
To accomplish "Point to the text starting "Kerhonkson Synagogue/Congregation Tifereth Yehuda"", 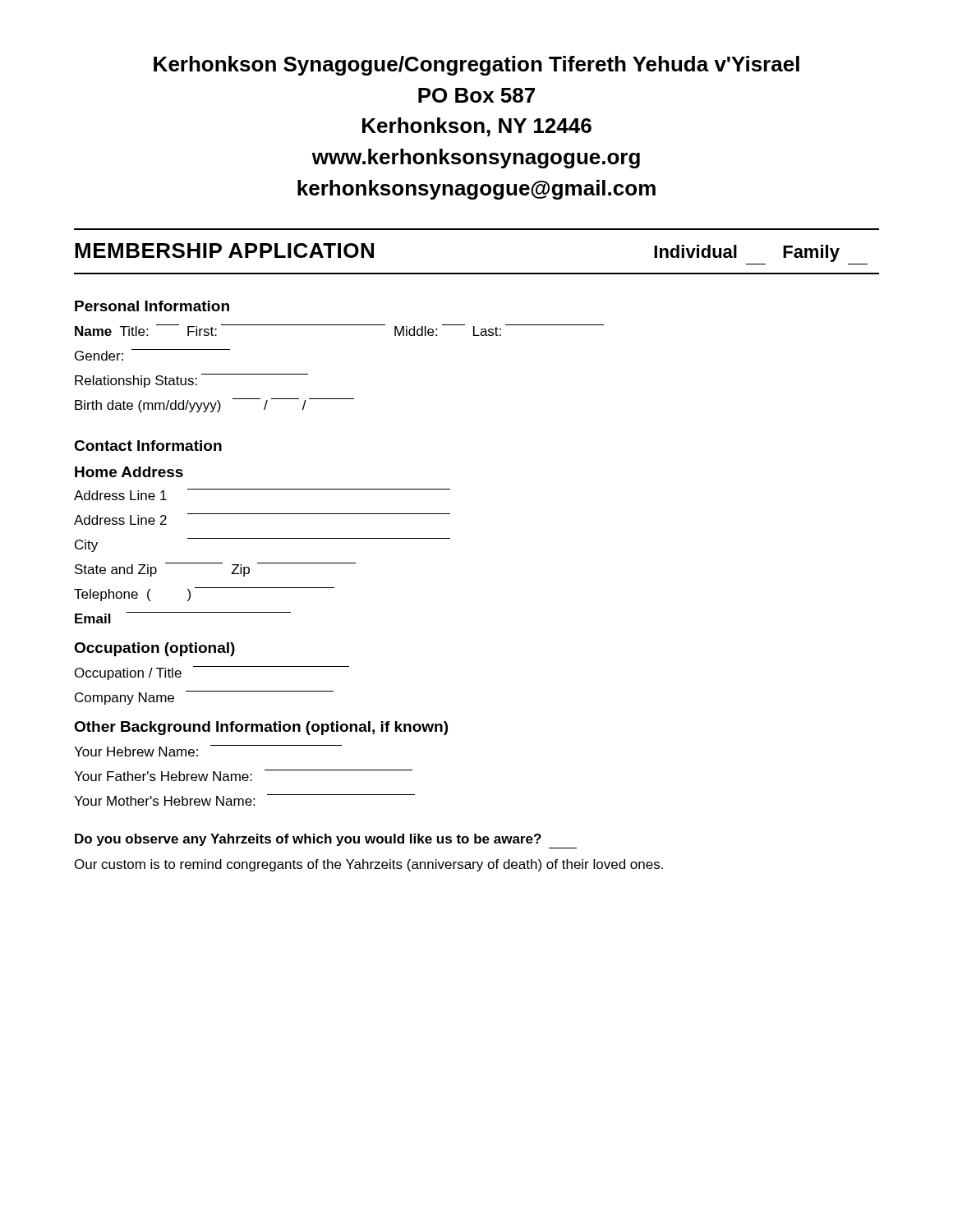I will coord(476,127).
